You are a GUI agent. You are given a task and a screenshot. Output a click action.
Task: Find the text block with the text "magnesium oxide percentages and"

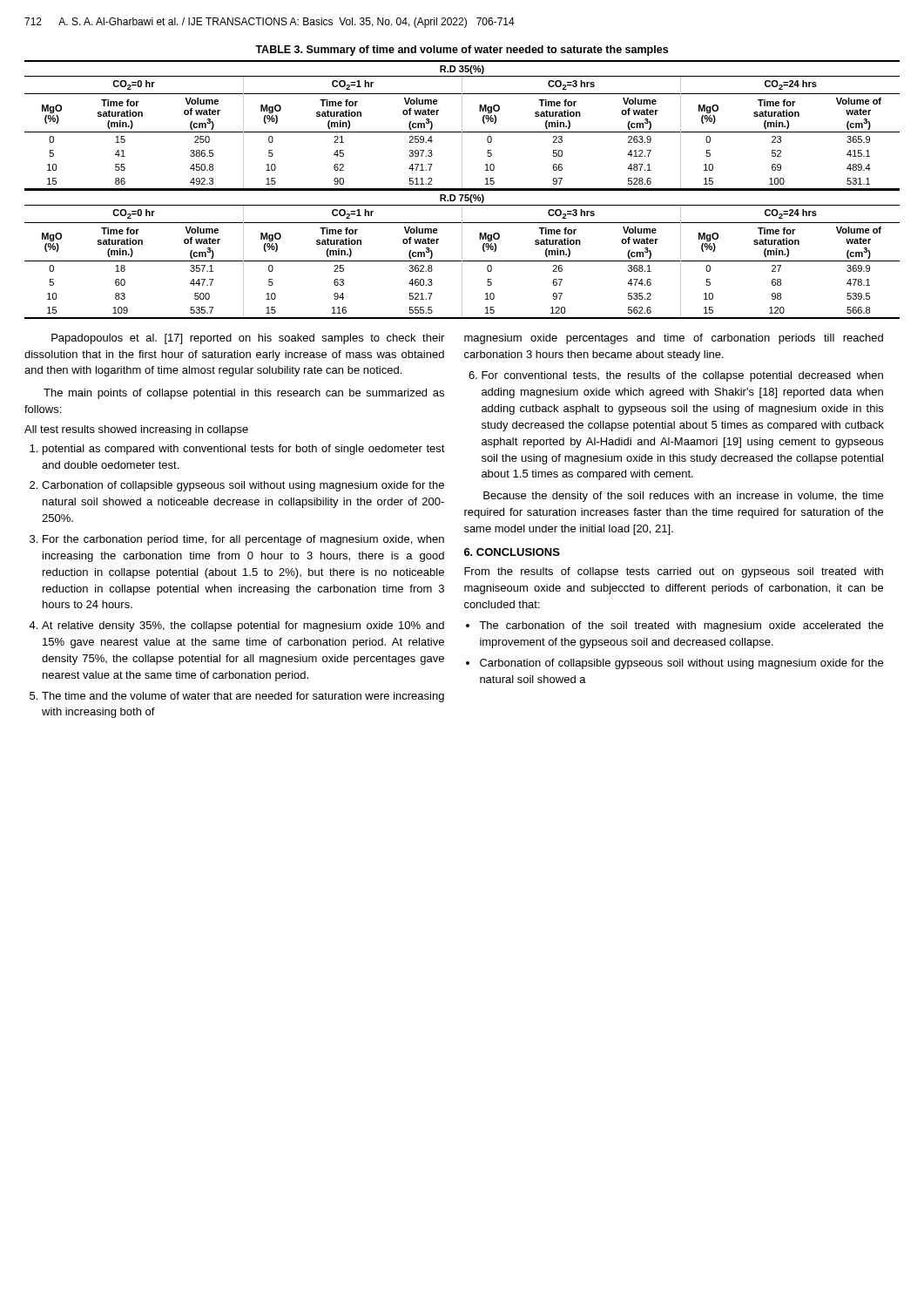[x=674, y=346]
